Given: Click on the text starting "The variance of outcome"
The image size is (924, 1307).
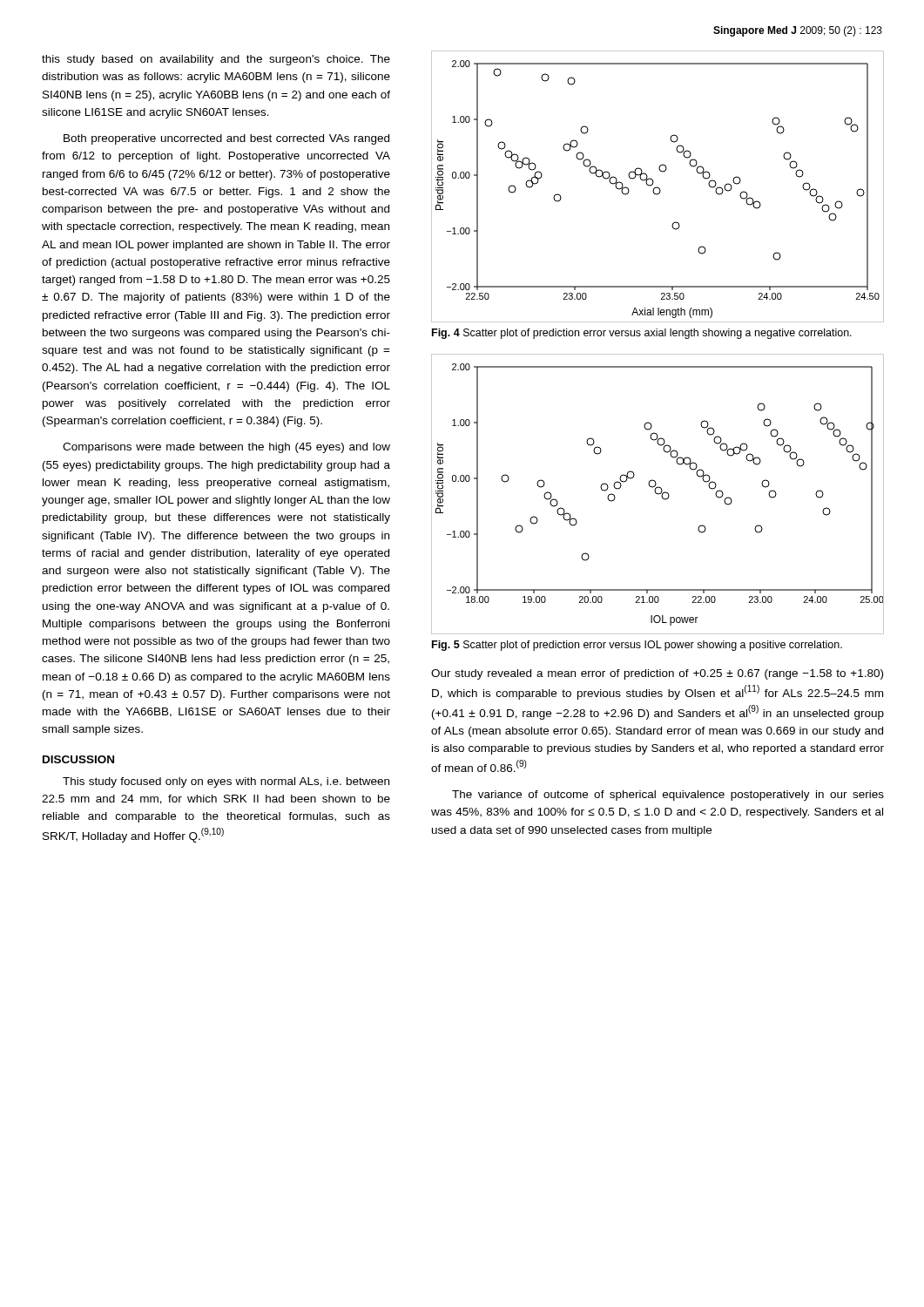Looking at the screenshot, I should (657, 812).
